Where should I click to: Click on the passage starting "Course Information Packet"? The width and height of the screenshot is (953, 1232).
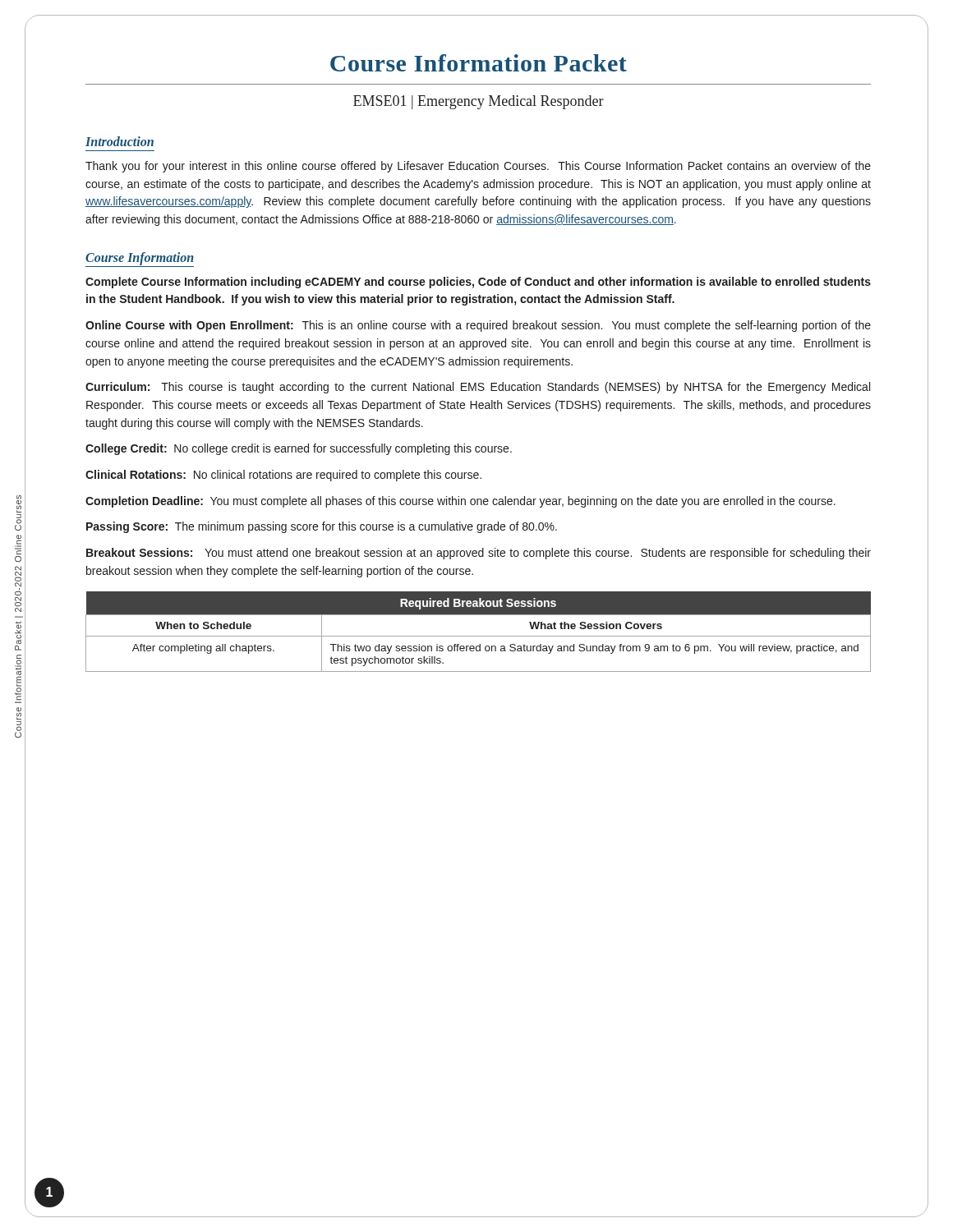click(x=478, y=63)
